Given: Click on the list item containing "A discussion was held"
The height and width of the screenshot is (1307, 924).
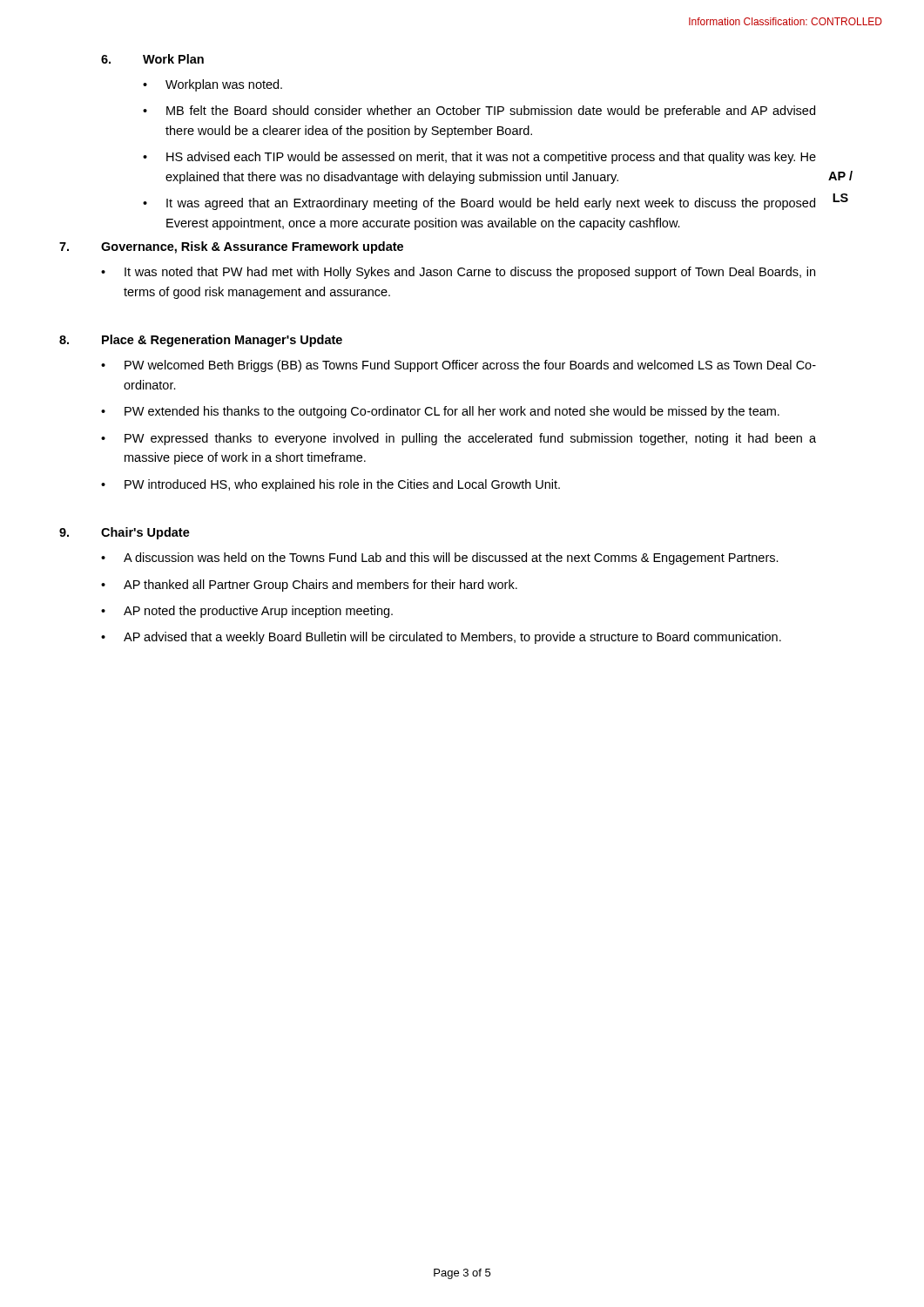Looking at the screenshot, I should [x=451, y=558].
